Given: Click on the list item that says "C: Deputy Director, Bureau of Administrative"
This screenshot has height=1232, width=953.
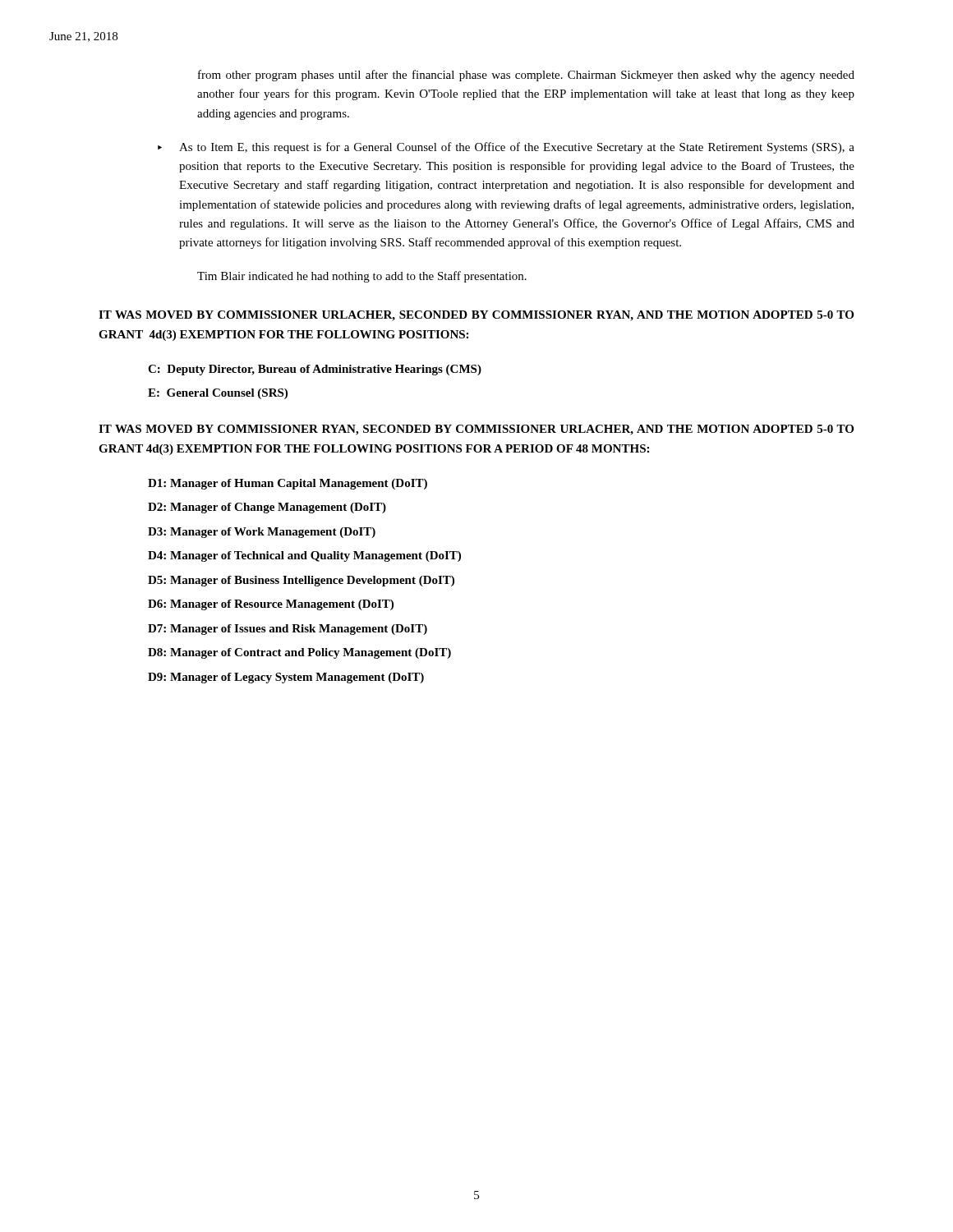Looking at the screenshot, I should pyautogui.click(x=315, y=368).
